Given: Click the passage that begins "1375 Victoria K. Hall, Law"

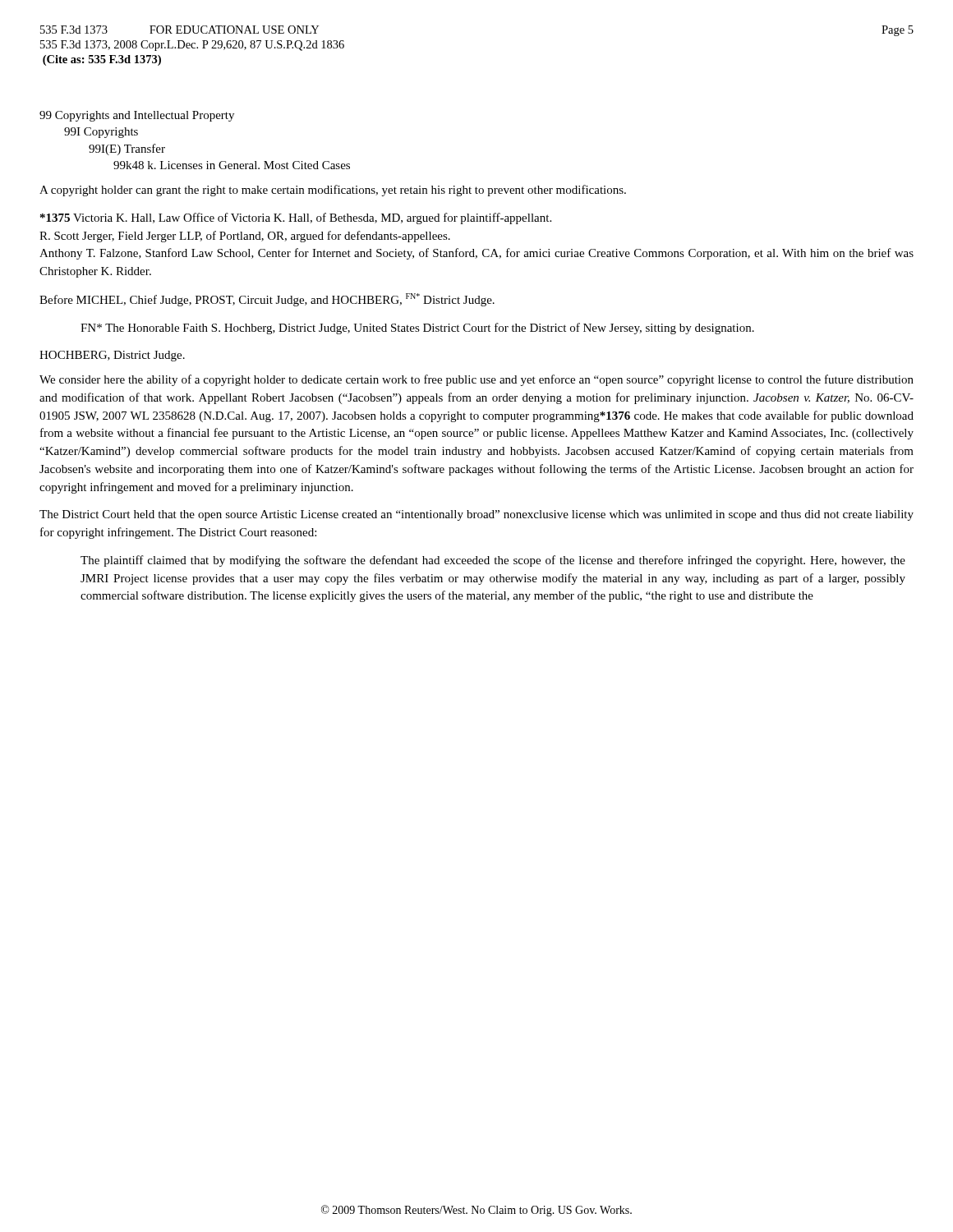Looking at the screenshot, I should [476, 244].
